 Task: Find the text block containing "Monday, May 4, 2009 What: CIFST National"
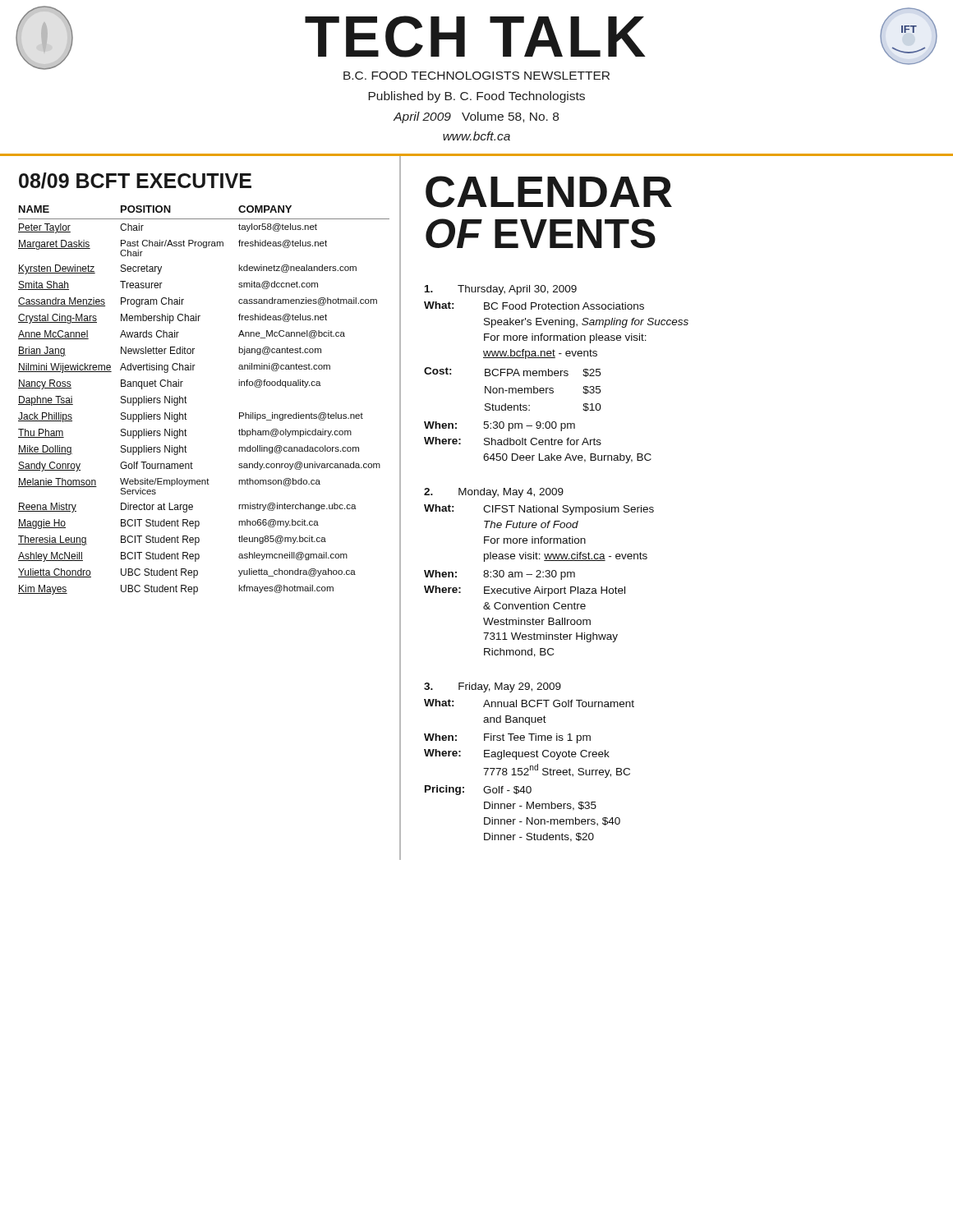494,493
